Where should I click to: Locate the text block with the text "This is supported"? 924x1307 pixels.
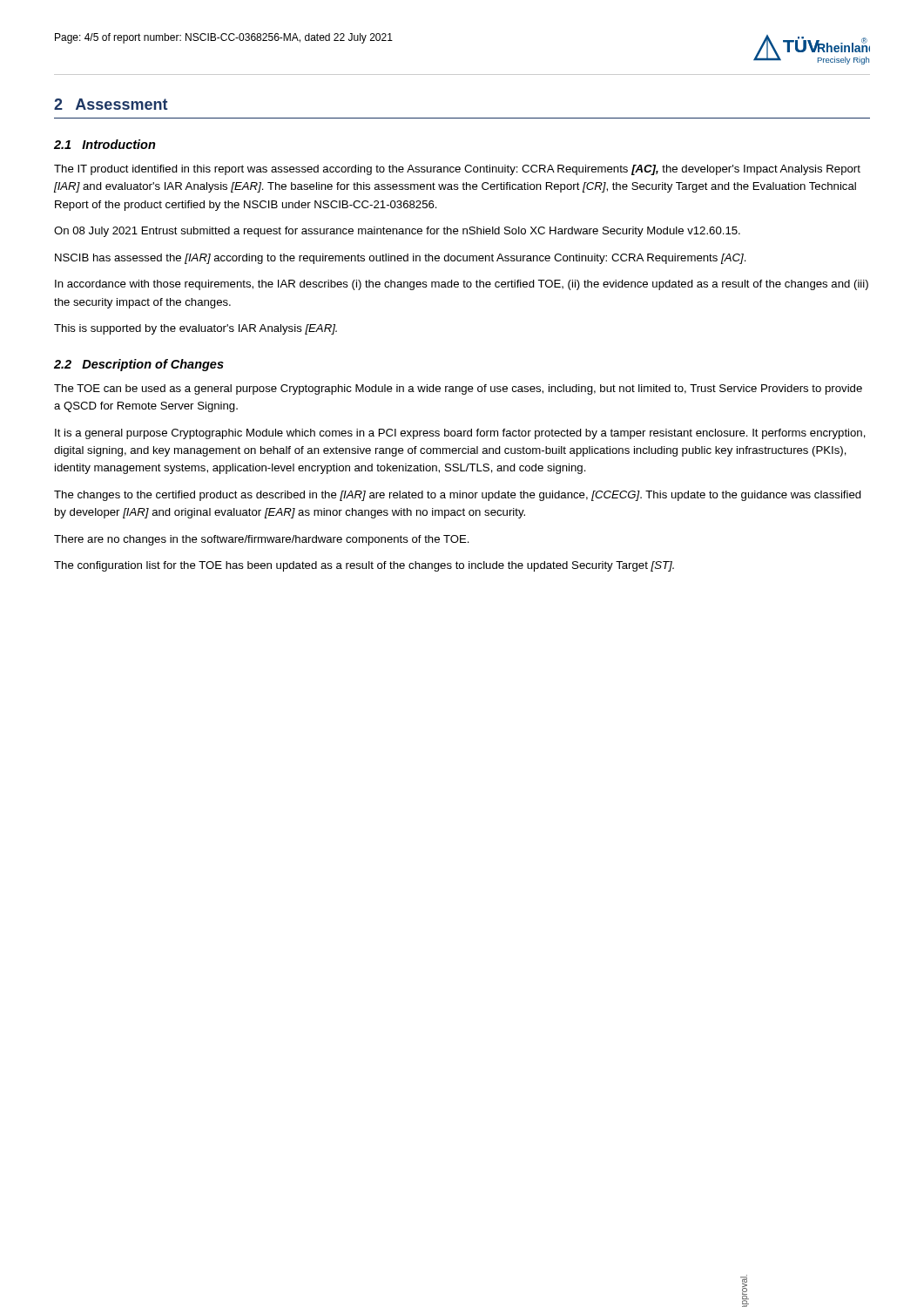196,328
